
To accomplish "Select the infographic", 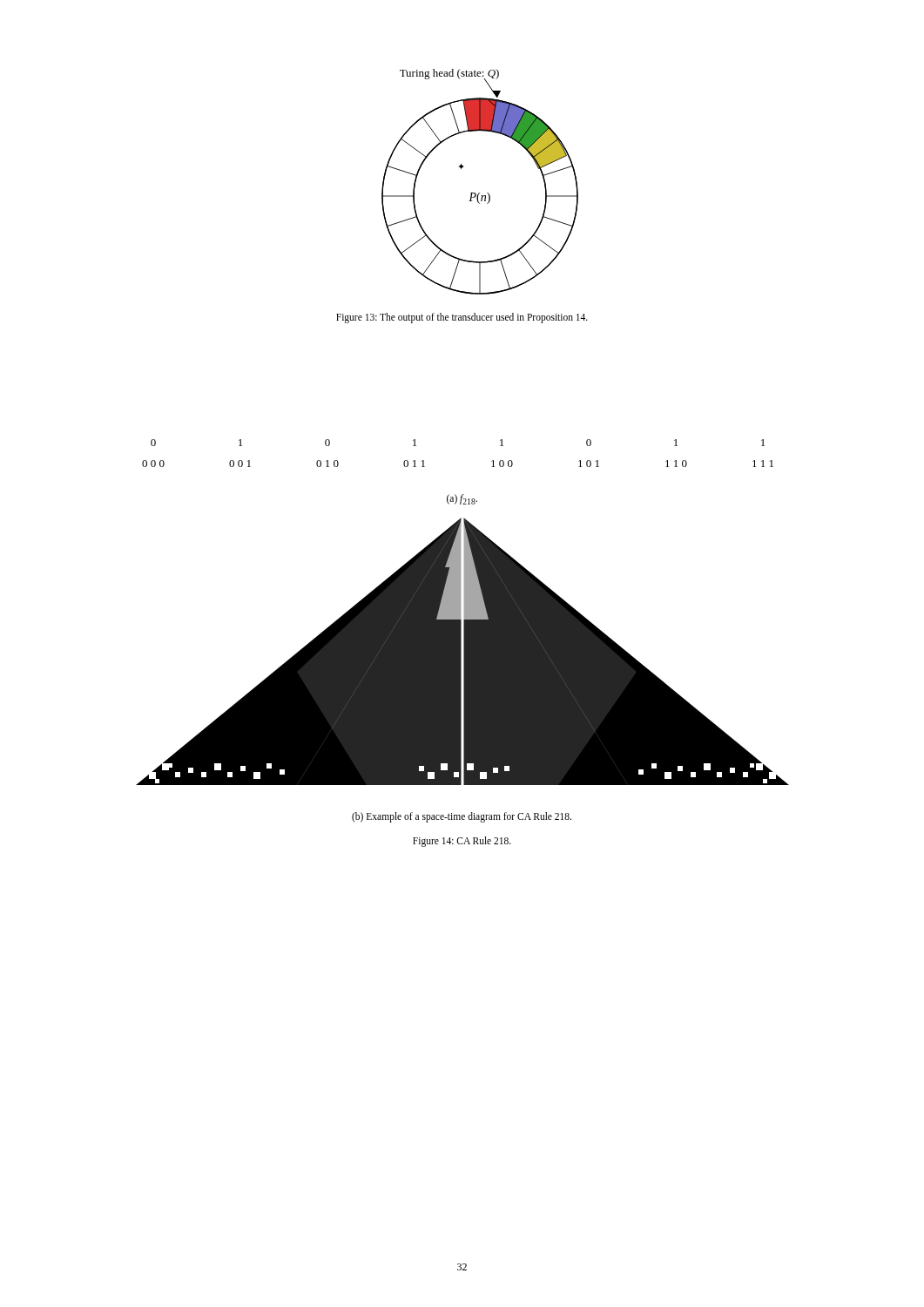I will (x=462, y=458).
